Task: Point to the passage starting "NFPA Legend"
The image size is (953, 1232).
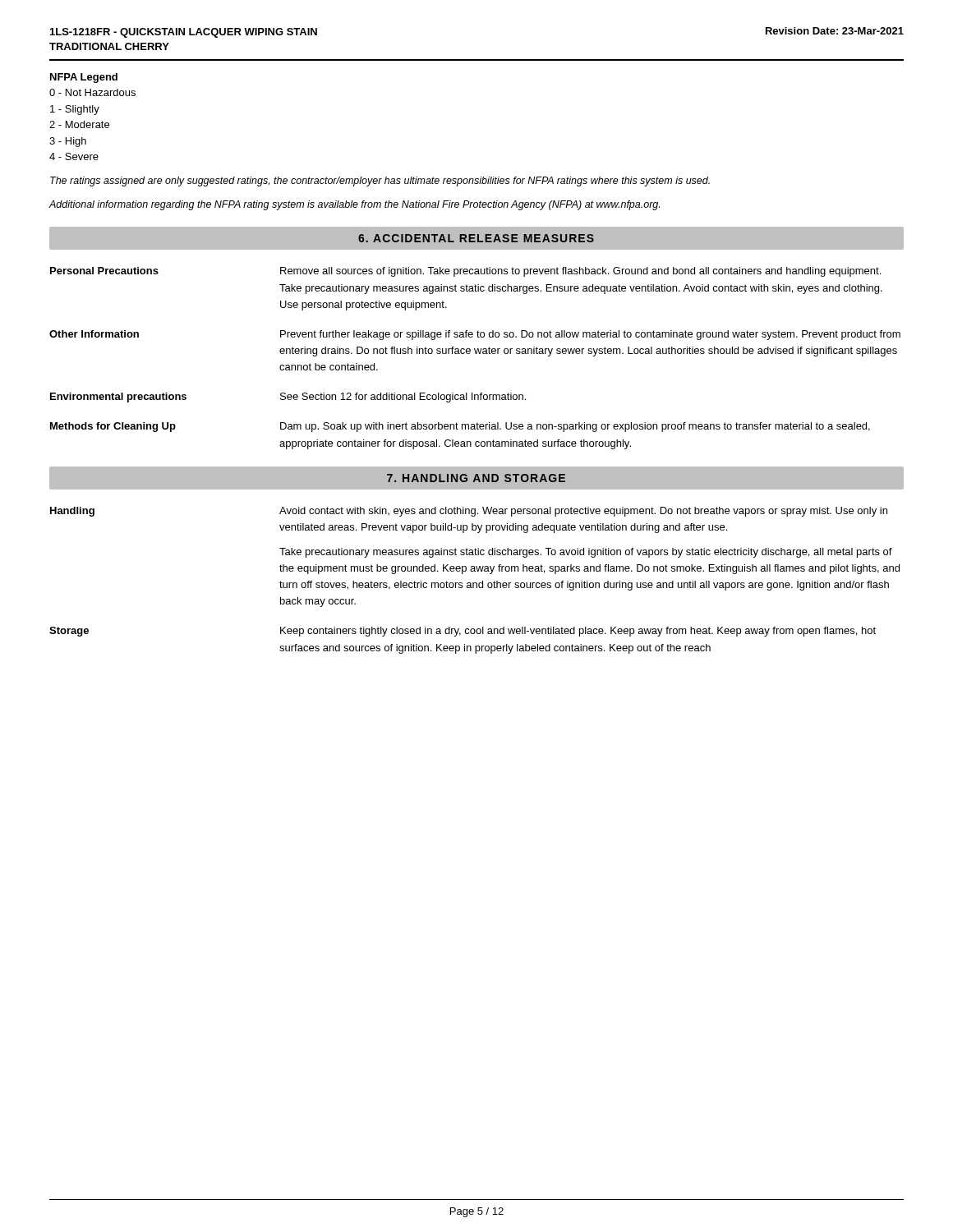Action: pos(84,77)
